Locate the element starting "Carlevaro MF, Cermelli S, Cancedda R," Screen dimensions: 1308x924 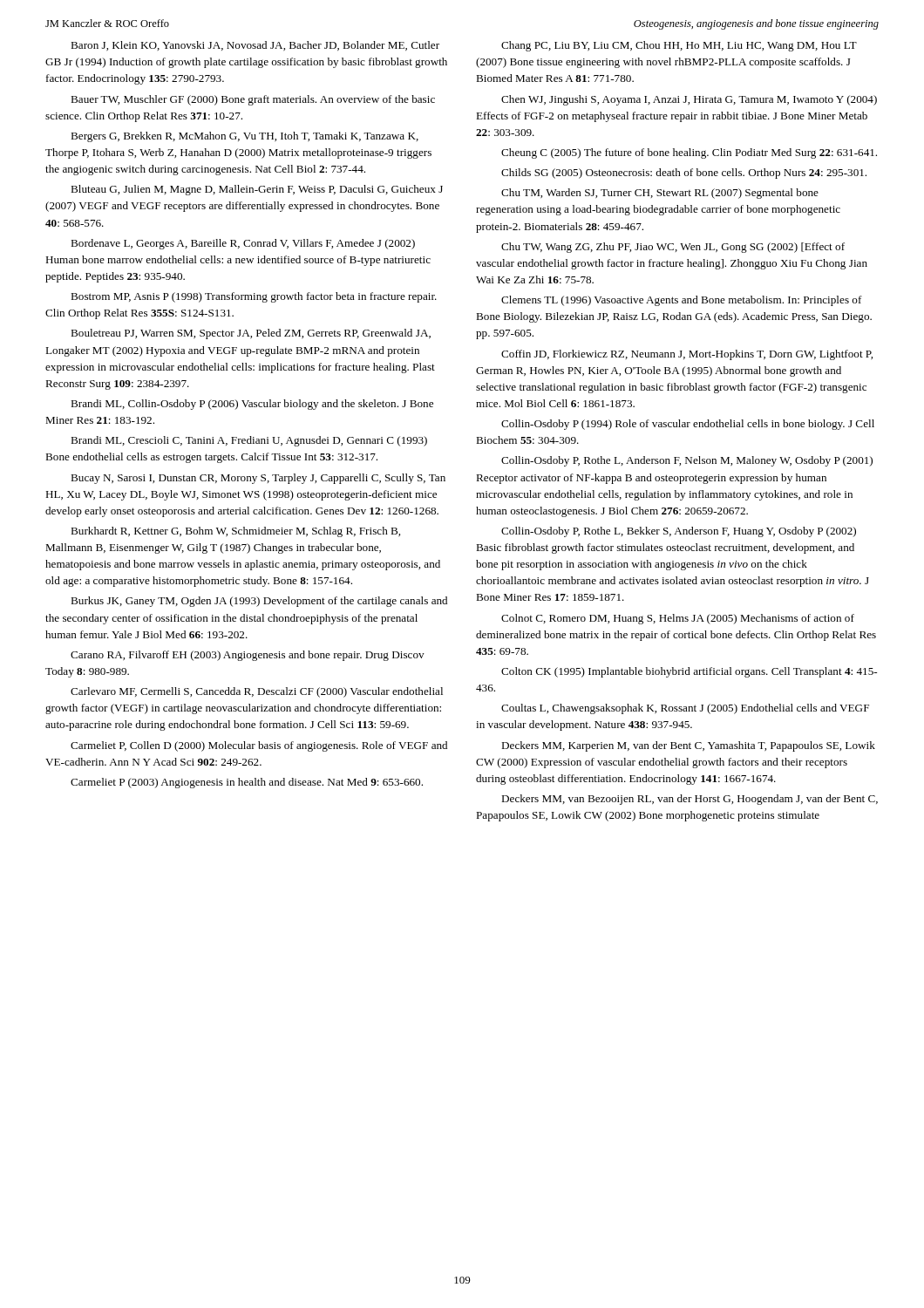(x=244, y=708)
